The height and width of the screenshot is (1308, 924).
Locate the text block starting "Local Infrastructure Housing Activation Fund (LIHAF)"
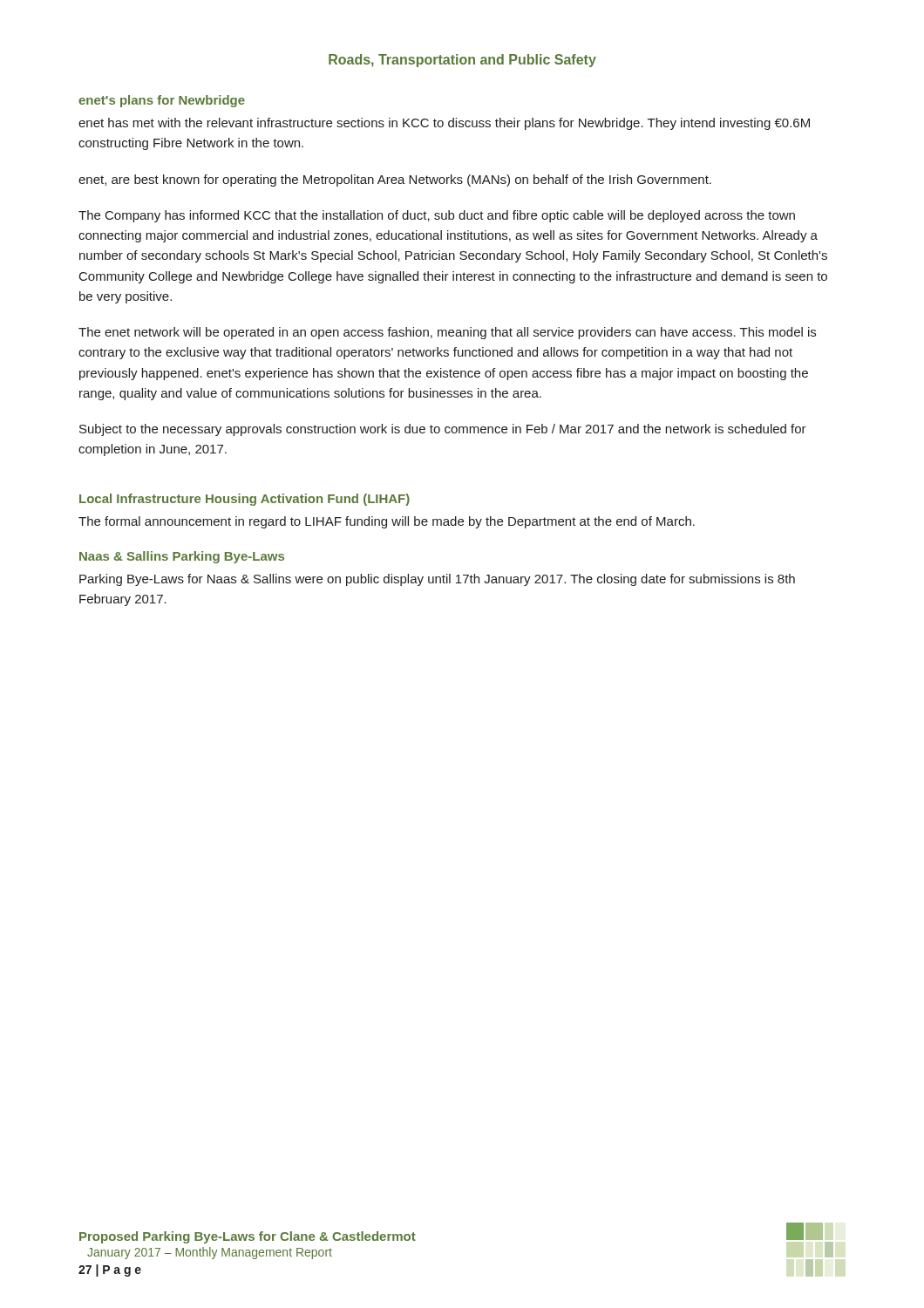click(244, 498)
